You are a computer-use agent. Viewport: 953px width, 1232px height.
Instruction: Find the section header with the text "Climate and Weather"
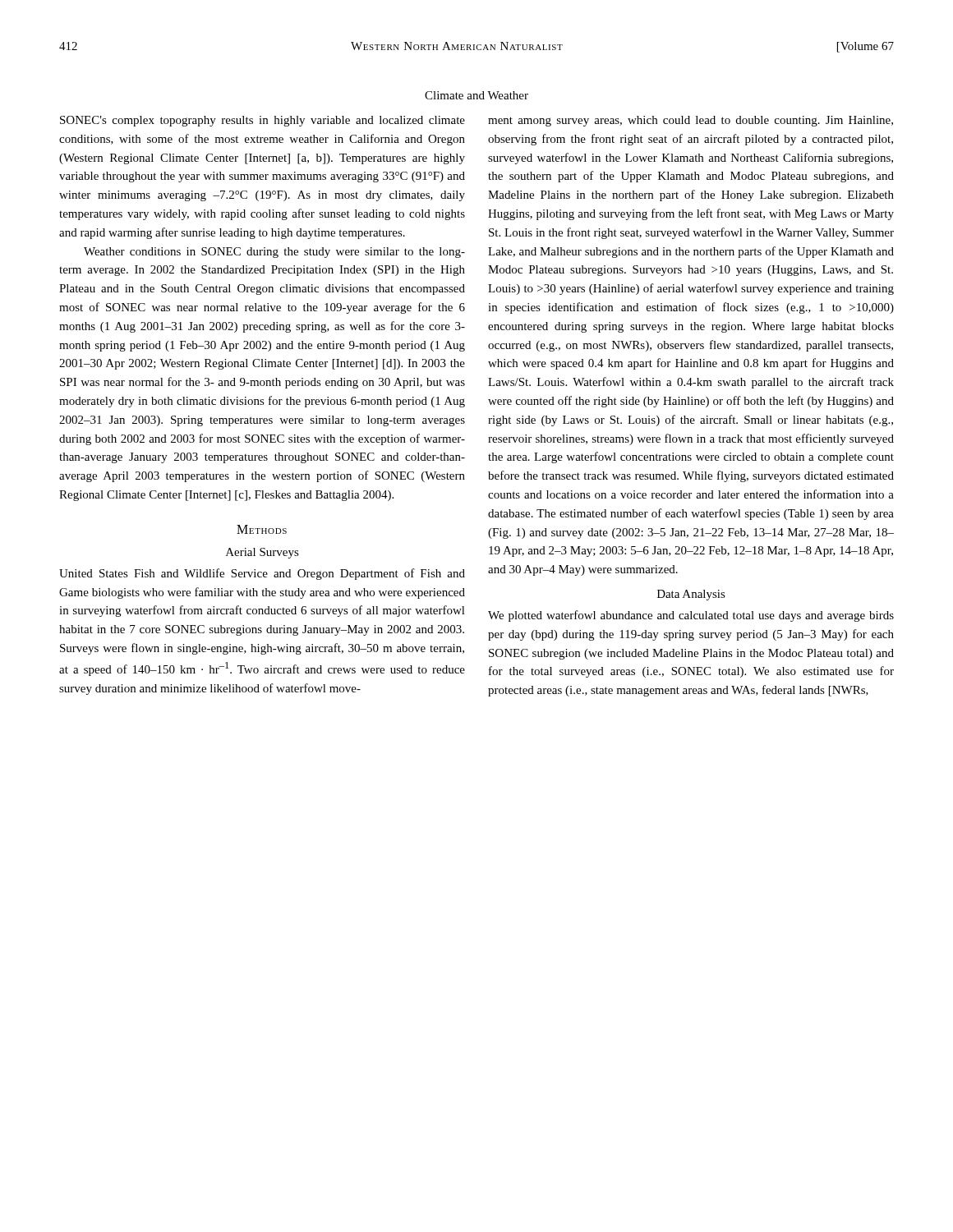coord(476,95)
